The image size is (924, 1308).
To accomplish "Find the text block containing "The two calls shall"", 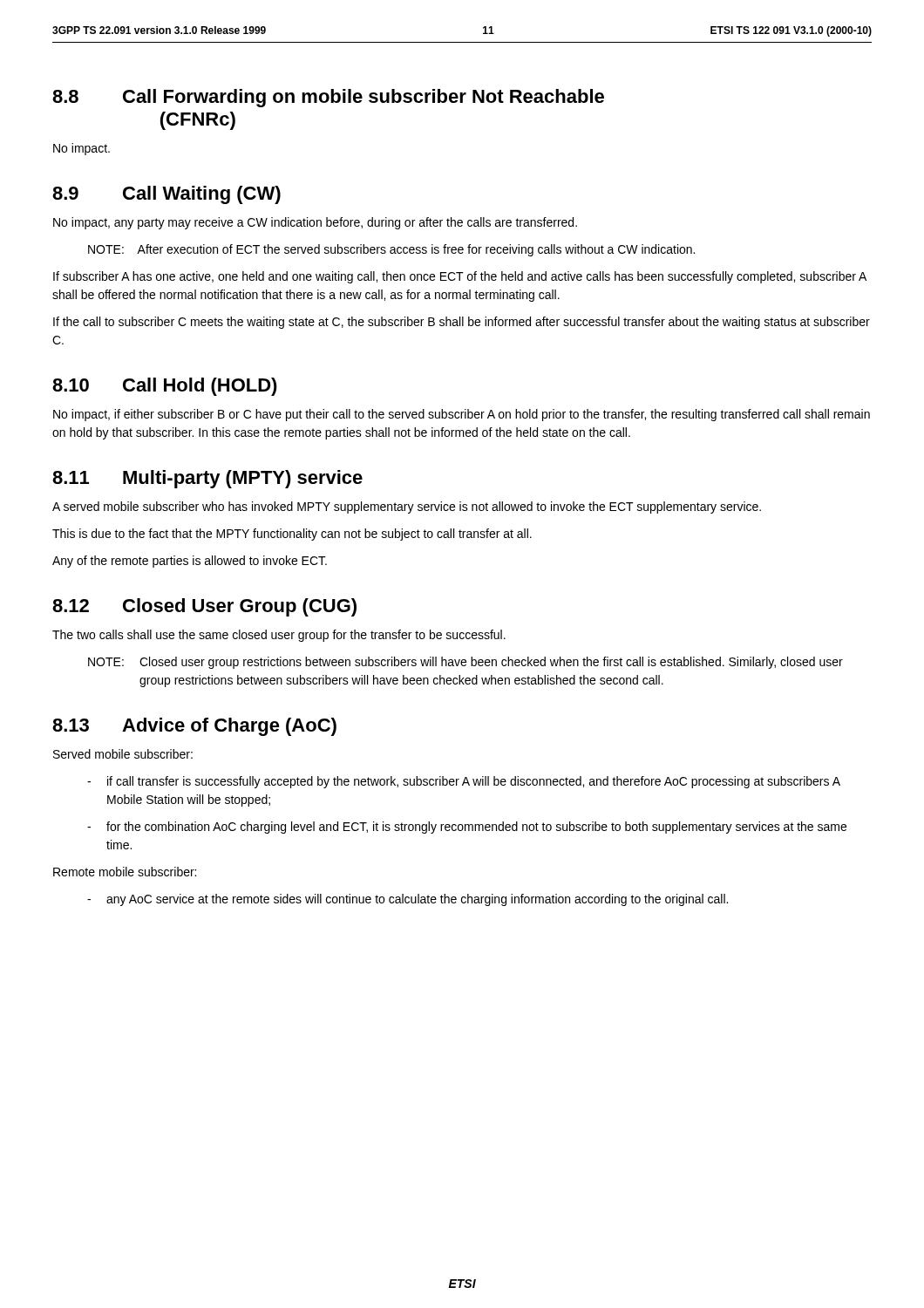I will click(x=279, y=635).
